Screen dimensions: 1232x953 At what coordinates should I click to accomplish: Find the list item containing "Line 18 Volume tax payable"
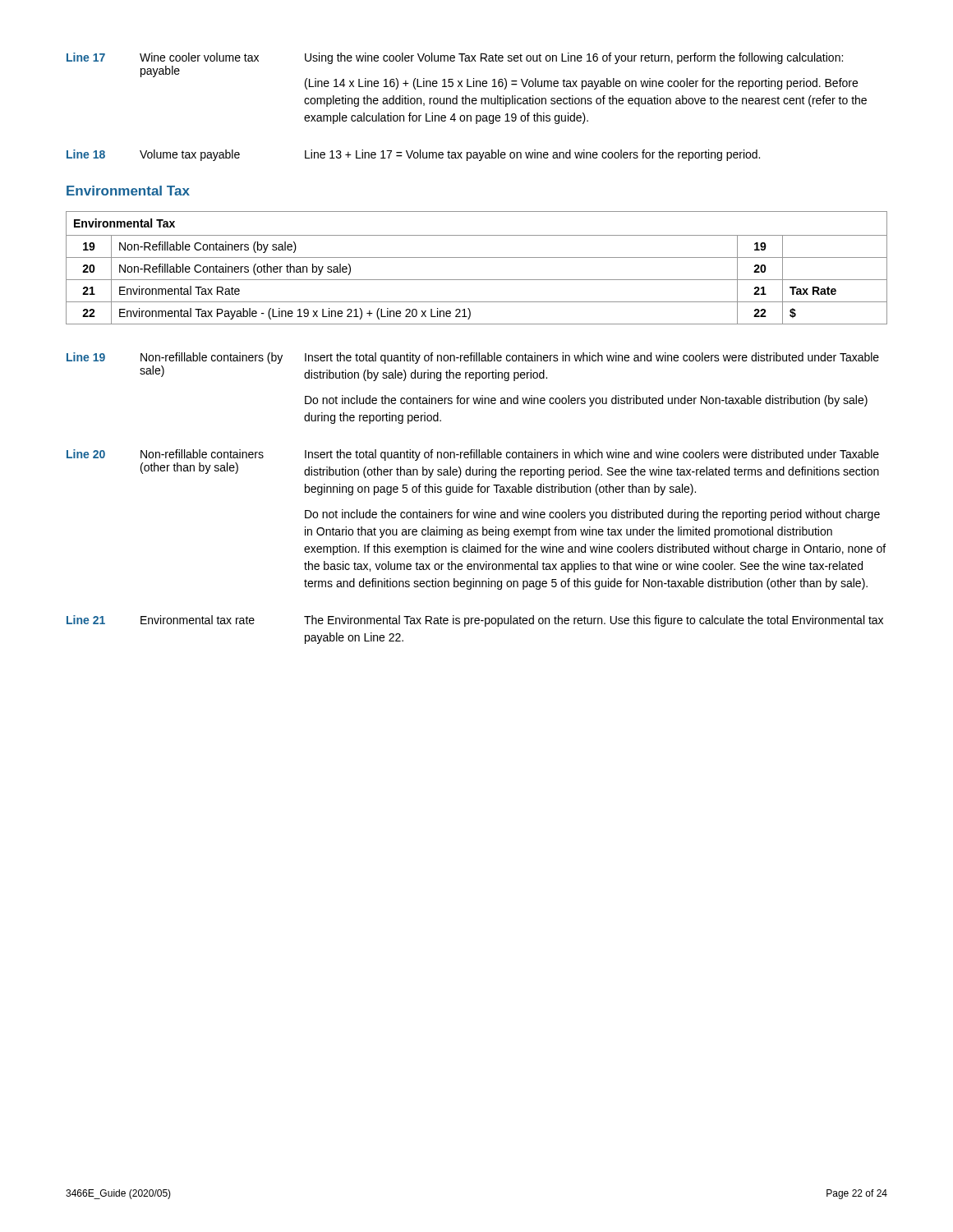(x=476, y=155)
